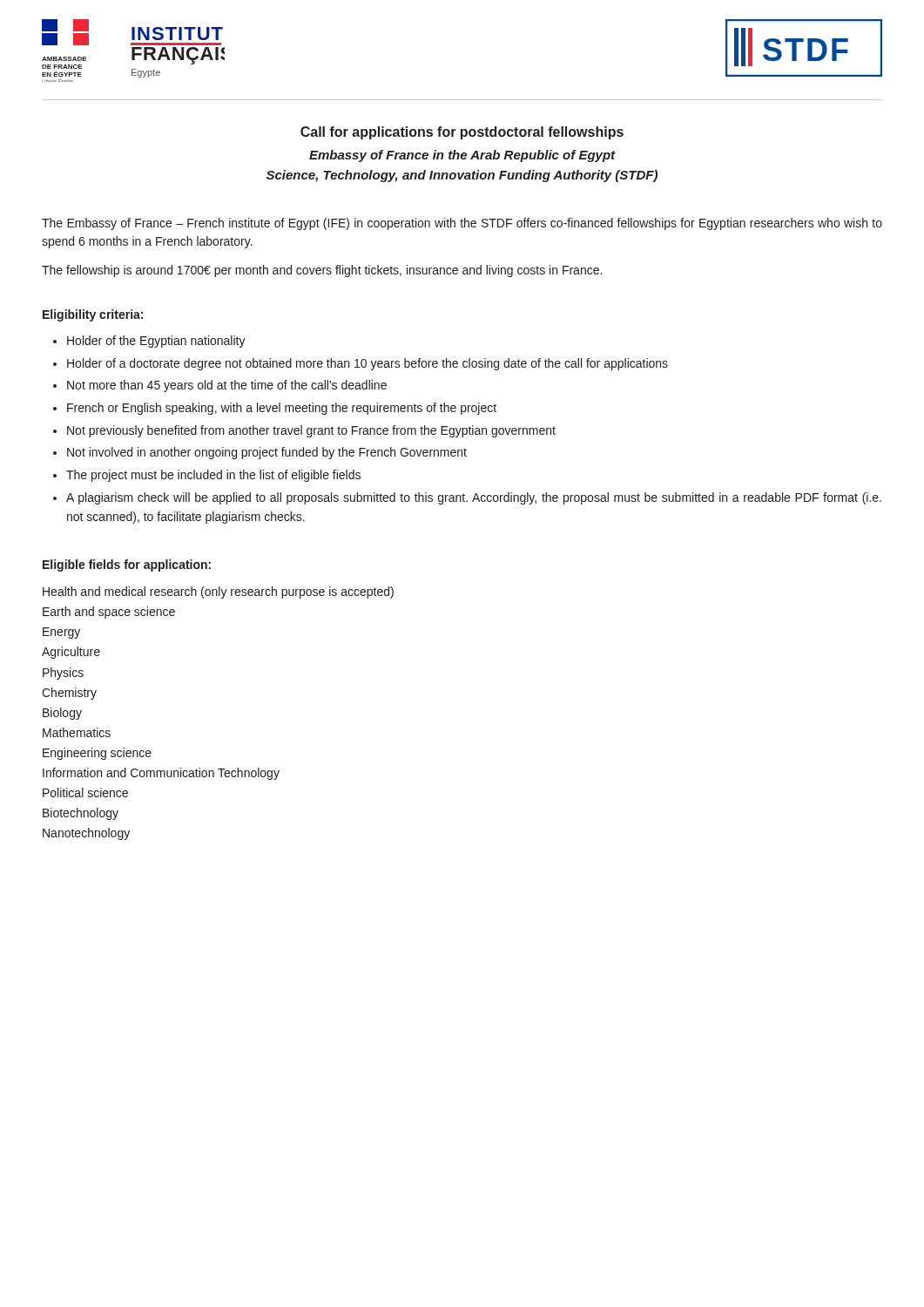Navigate to the passage starting "Not previously benefited from another travel grant to"
The height and width of the screenshot is (1307, 924).
[x=311, y=430]
